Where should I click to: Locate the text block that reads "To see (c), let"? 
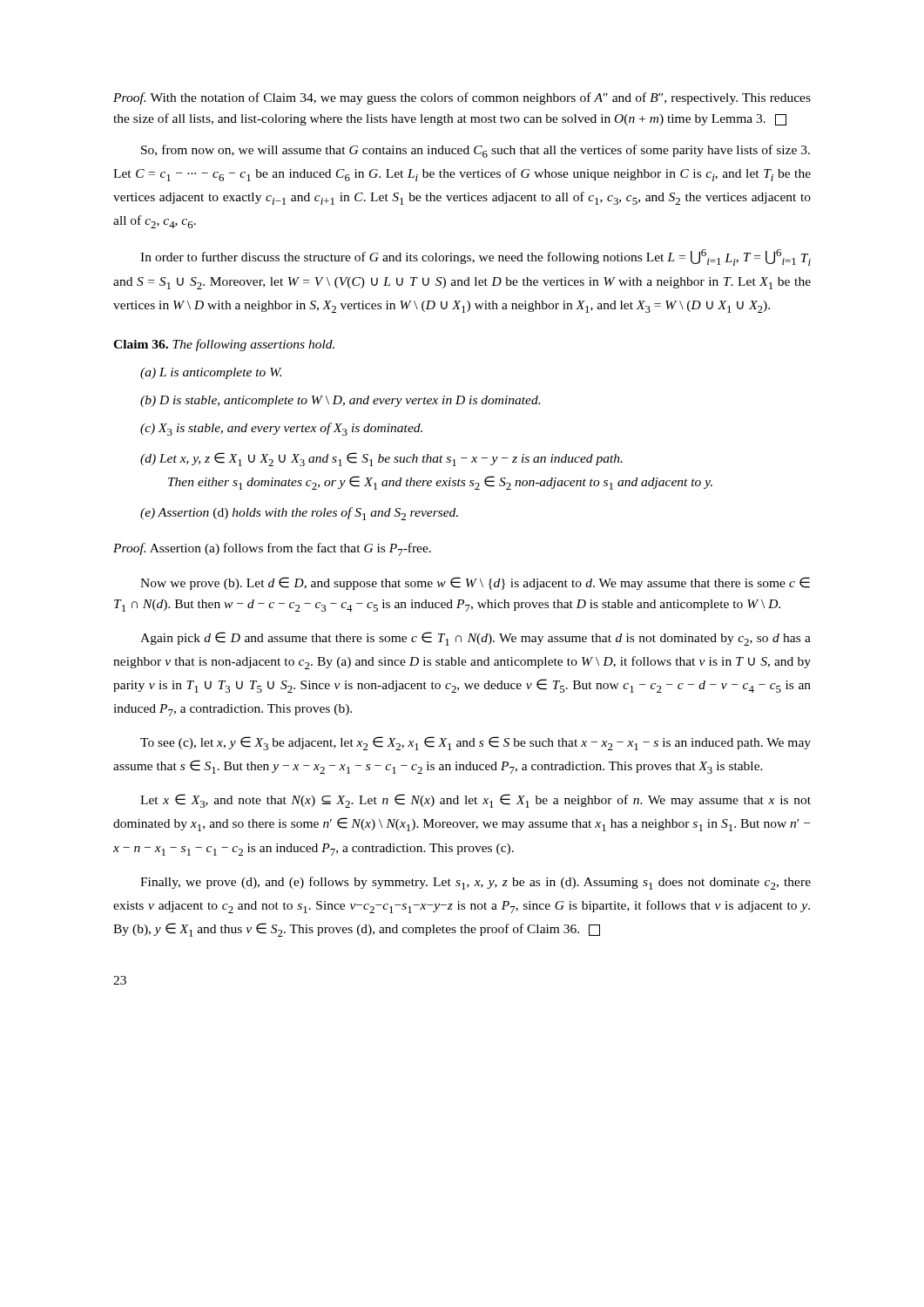click(x=462, y=756)
